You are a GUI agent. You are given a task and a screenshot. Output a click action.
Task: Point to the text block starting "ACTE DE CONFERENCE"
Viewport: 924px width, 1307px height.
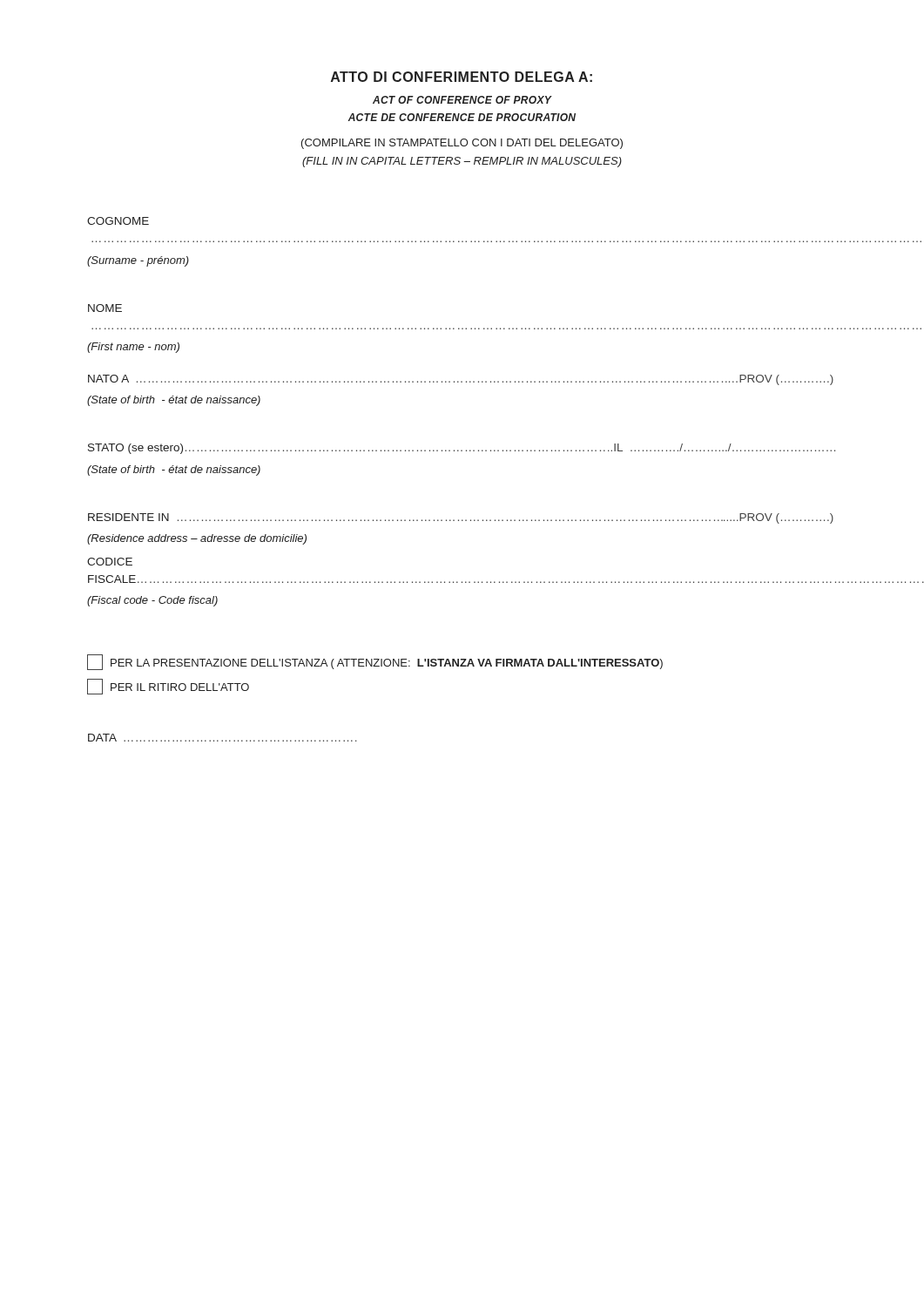coord(462,118)
